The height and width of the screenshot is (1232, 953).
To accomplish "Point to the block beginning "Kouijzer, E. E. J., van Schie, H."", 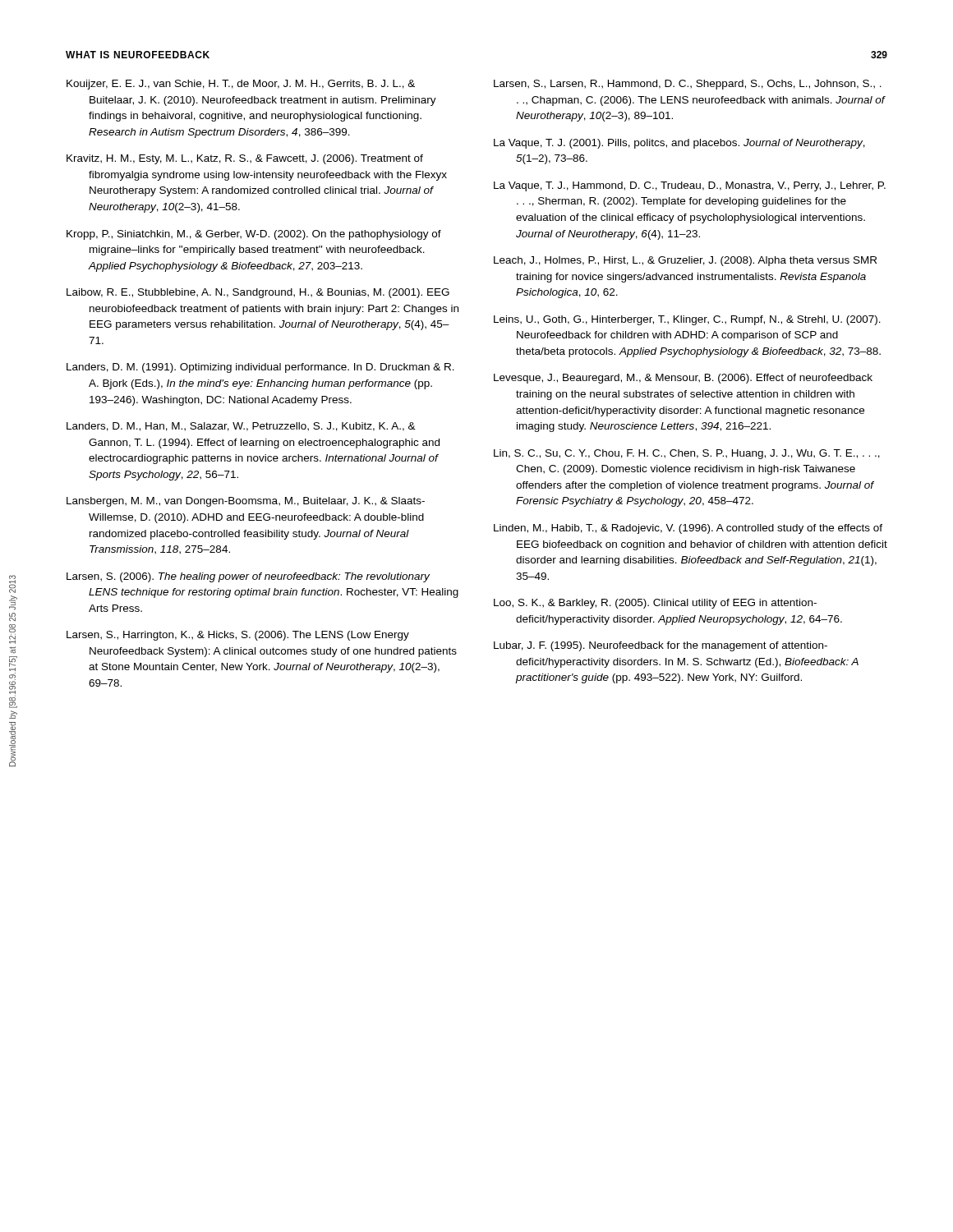I will tap(251, 107).
